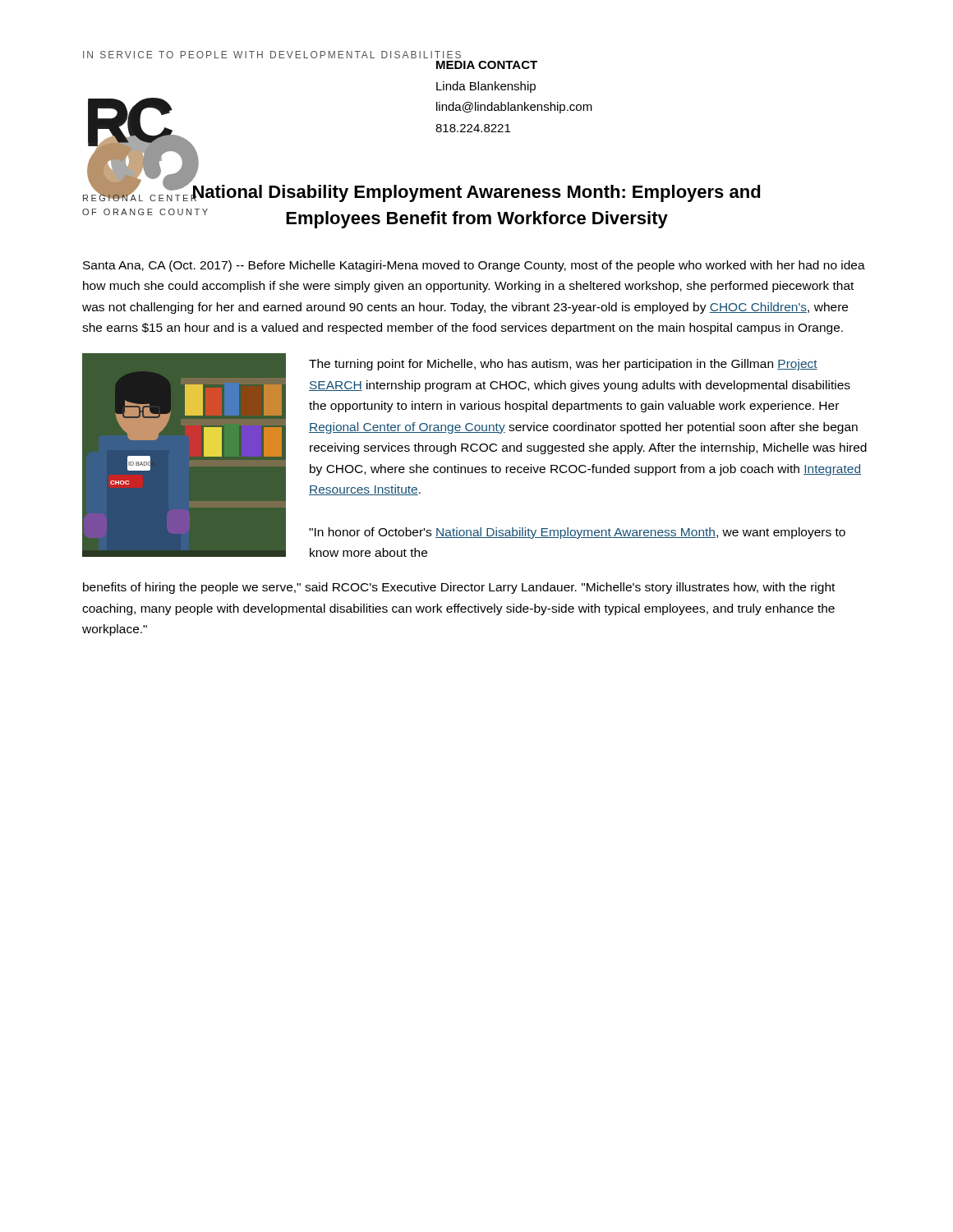Click on the photo
The image size is (953, 1232).
(184, 457)
